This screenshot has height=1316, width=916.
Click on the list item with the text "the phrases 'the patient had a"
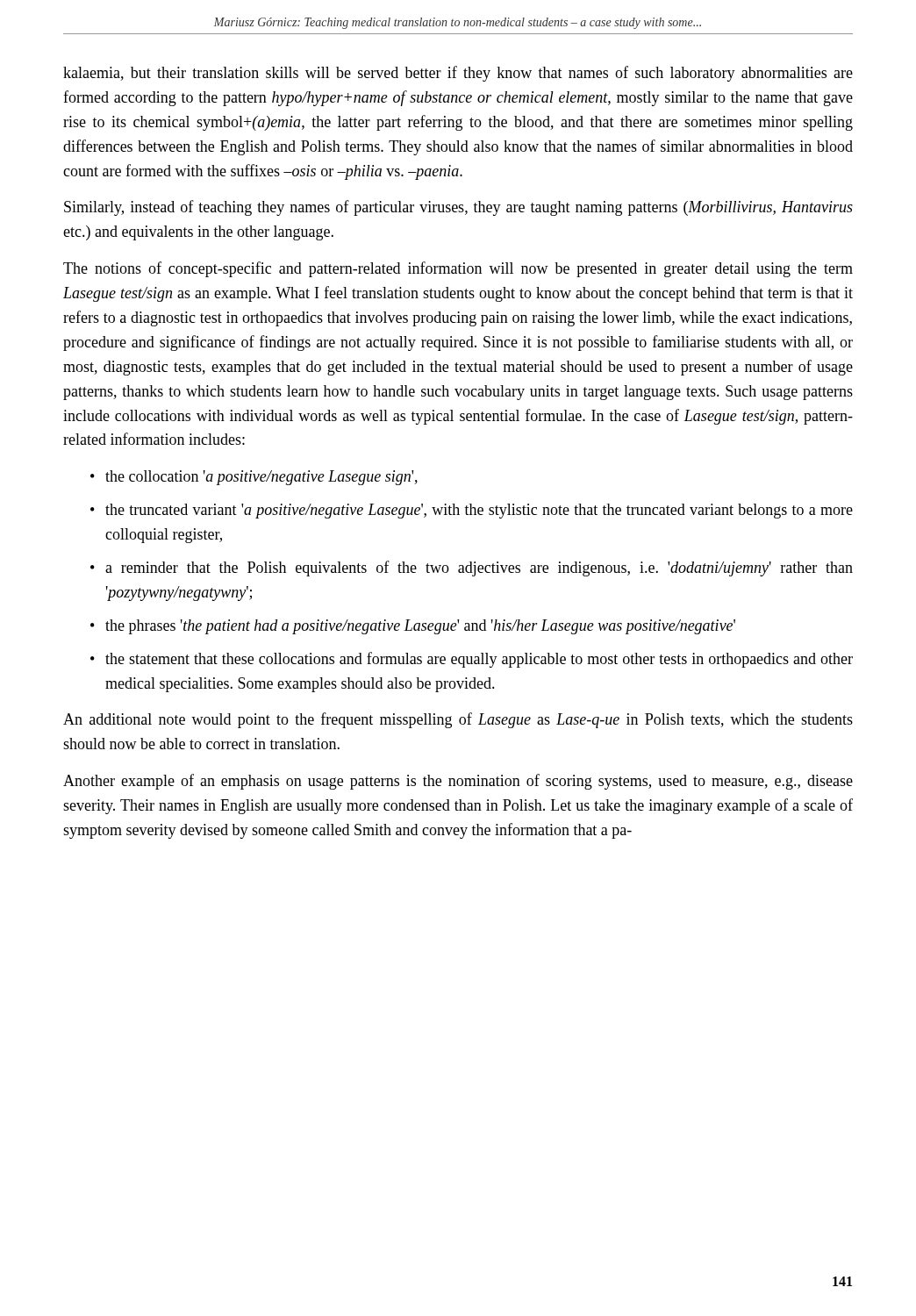point(471,626)
